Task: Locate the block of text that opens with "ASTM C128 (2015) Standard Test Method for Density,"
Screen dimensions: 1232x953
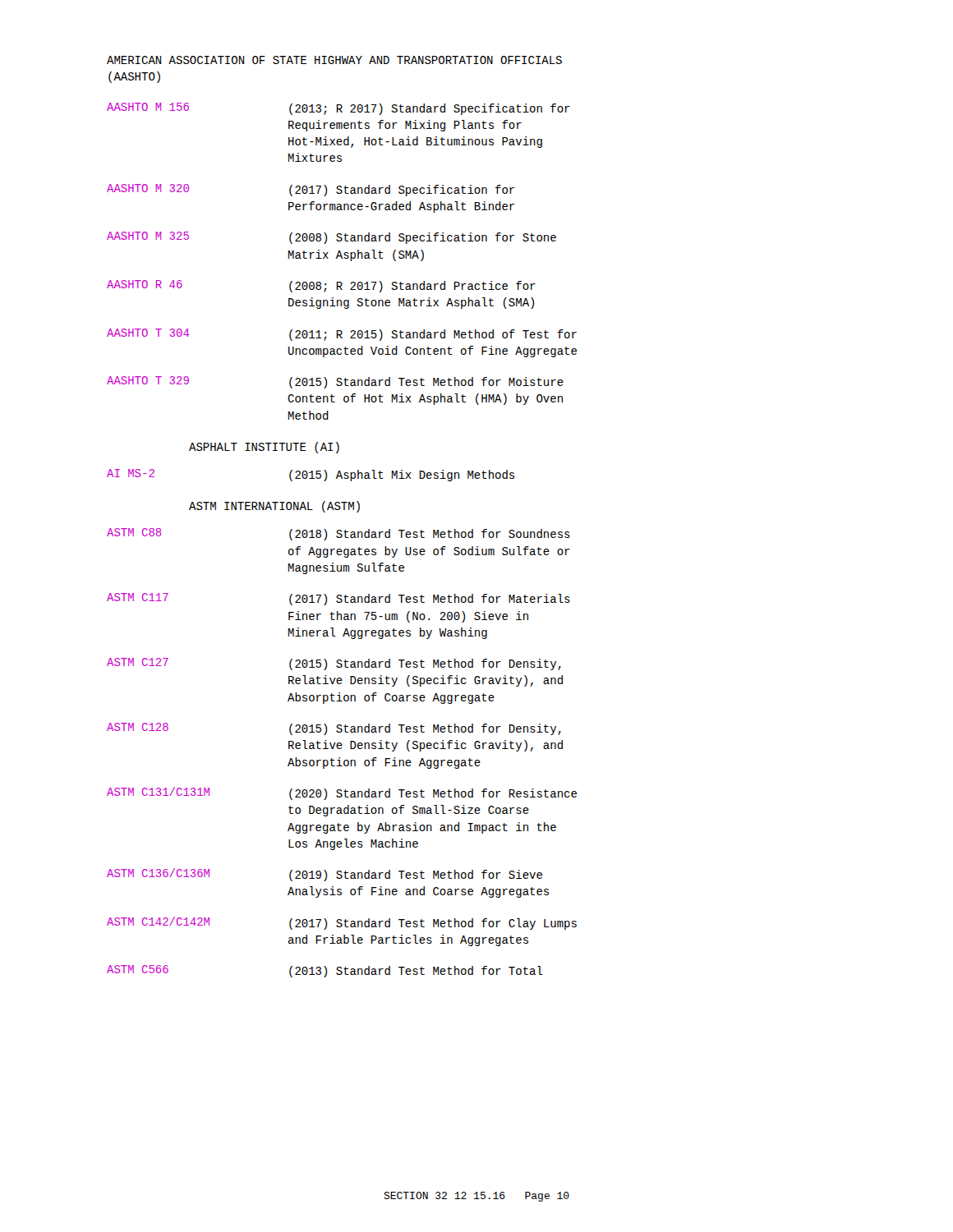Action: [497, 746]
